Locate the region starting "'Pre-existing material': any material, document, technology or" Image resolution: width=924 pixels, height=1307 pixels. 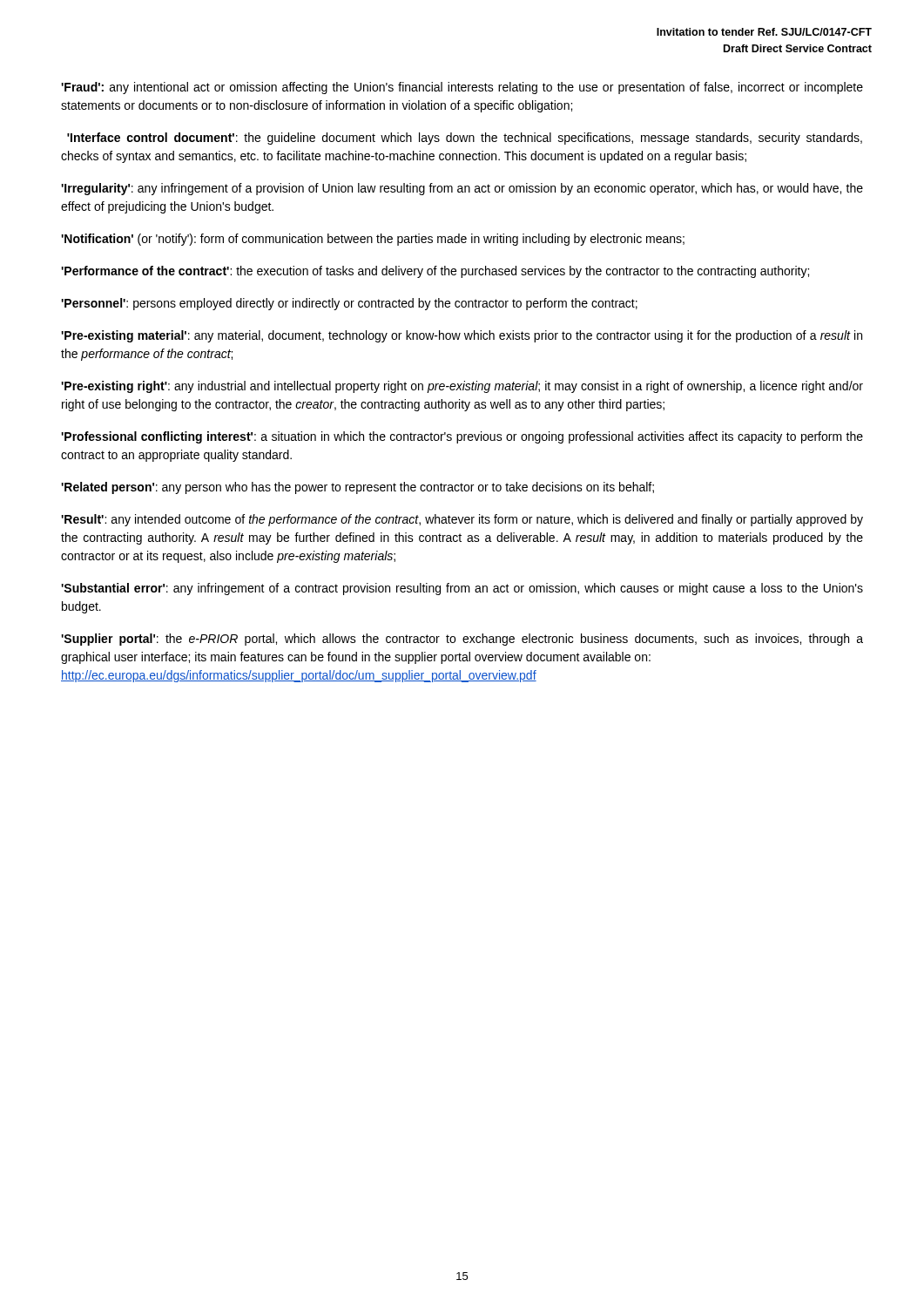[462, 345]
